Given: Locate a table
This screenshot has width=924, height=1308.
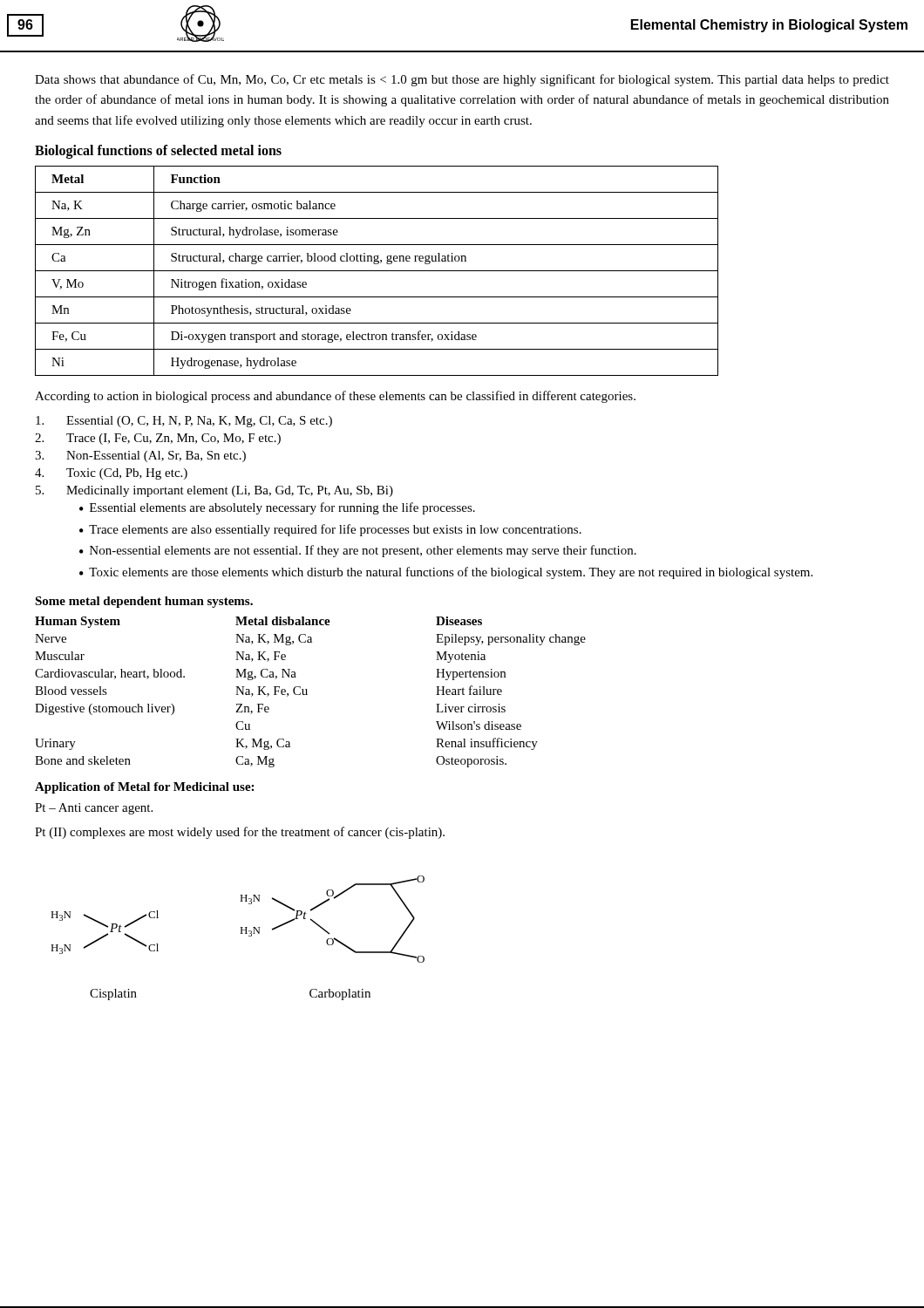Looking at the screenshot, I should coord(462,271).
